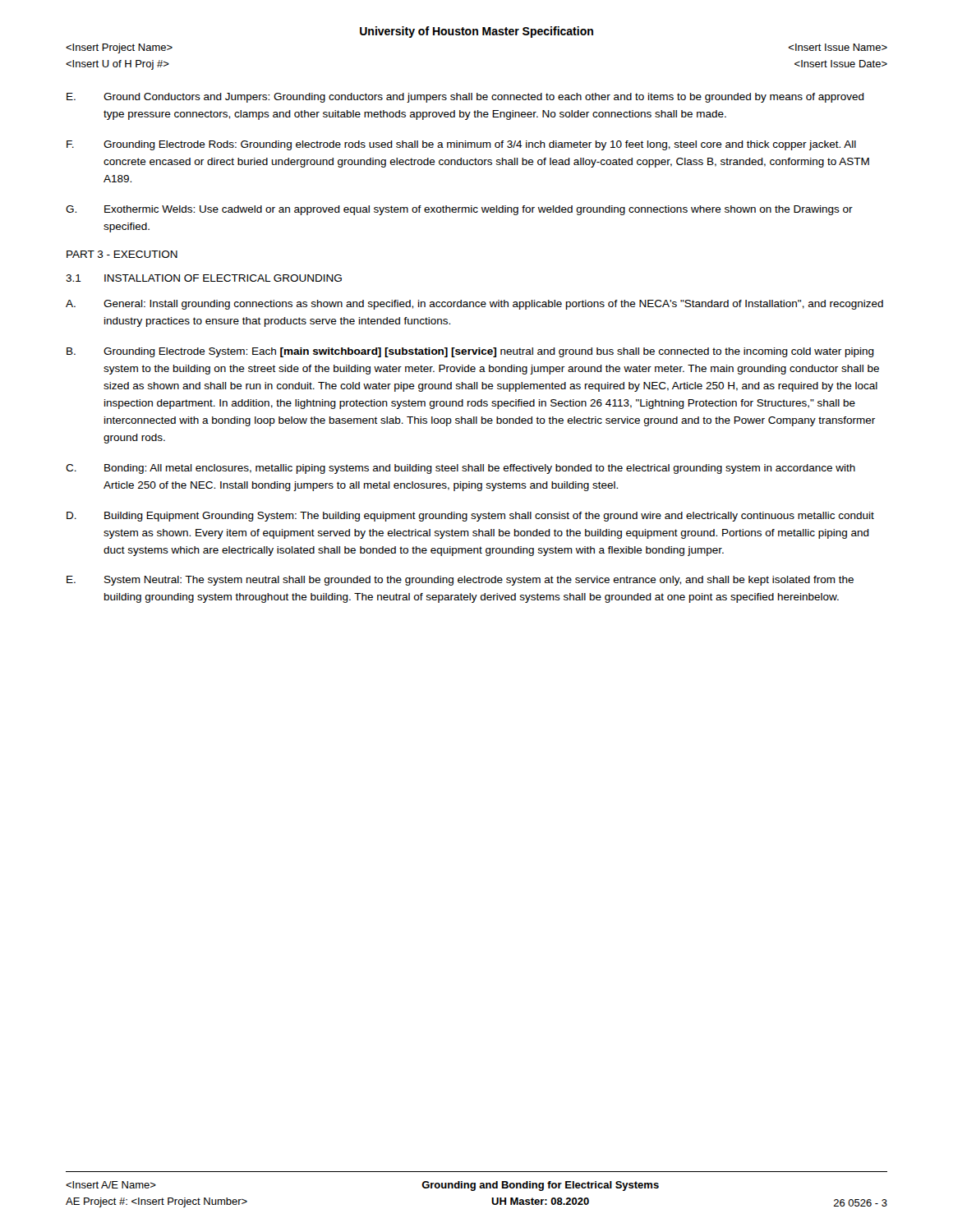The height and width of the screenshot is (1232, 953).
Task: Click on the block starting "3.1 INSTALLATION OF ELECTRICAL"
Action: 204,278
